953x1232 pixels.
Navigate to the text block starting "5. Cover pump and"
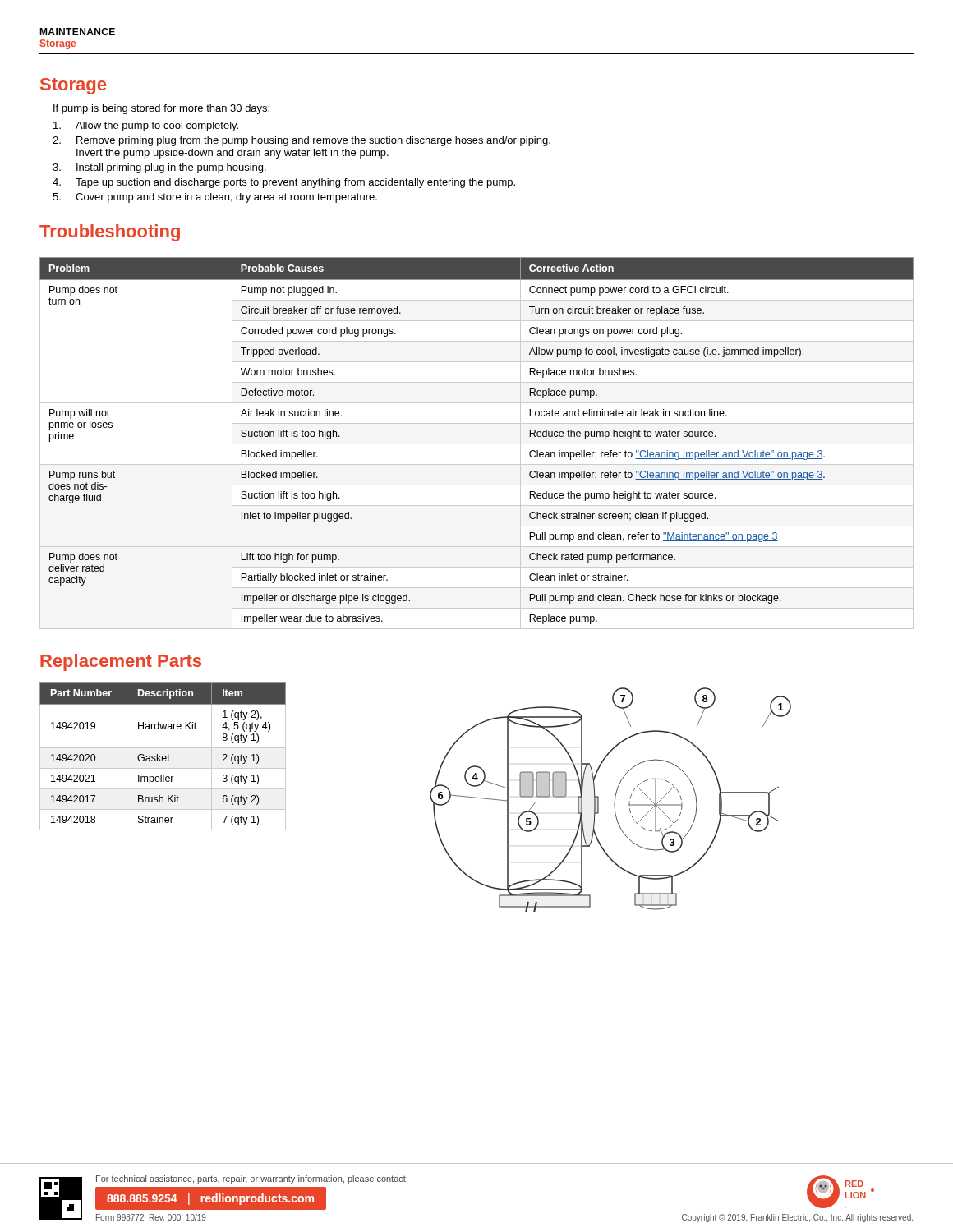coord(483,197)
